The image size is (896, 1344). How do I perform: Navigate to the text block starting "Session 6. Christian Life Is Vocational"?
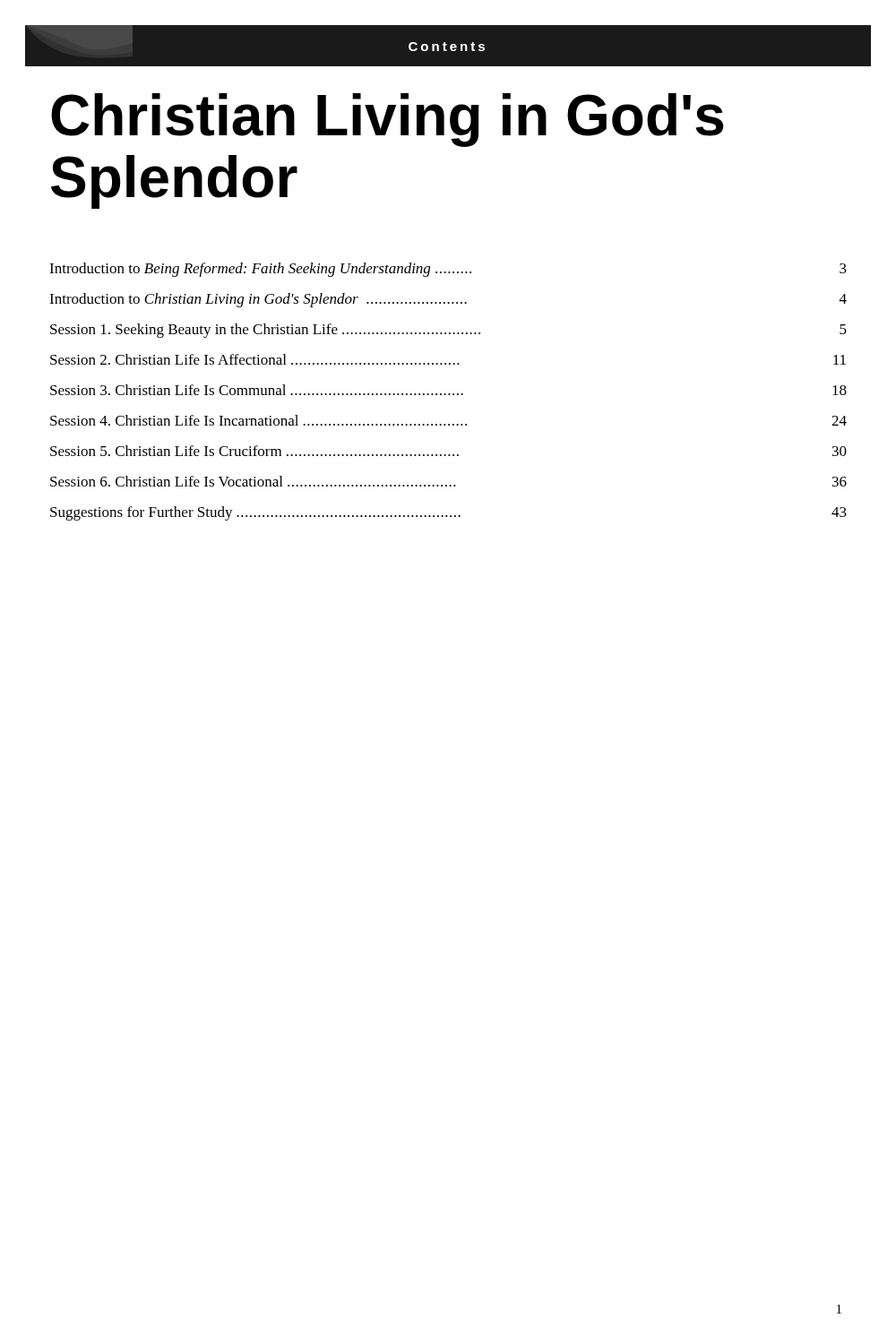pyautogui.click(x=448, y=482)
